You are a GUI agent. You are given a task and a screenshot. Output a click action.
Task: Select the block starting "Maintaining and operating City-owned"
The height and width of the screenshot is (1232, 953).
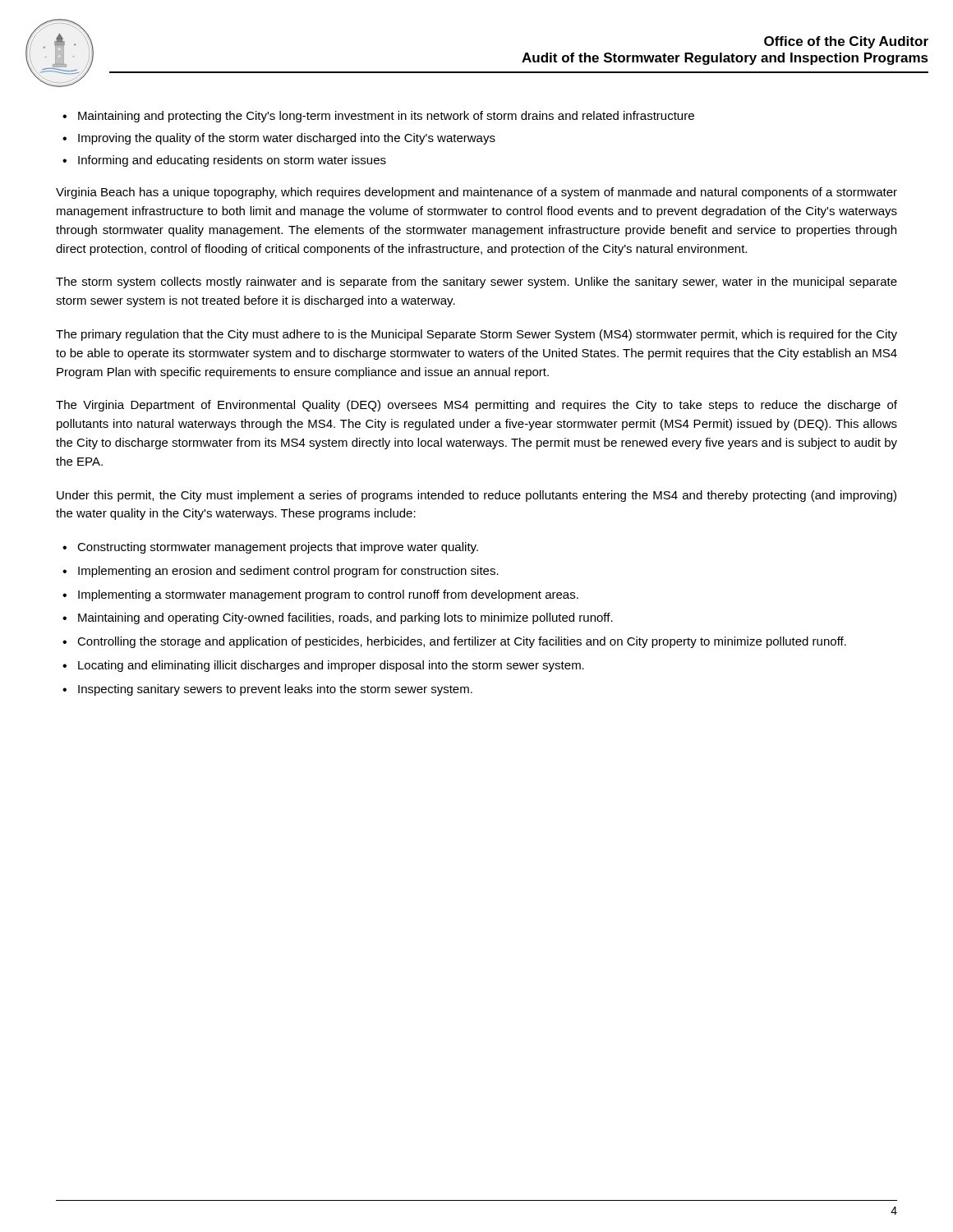pos(345,618)
